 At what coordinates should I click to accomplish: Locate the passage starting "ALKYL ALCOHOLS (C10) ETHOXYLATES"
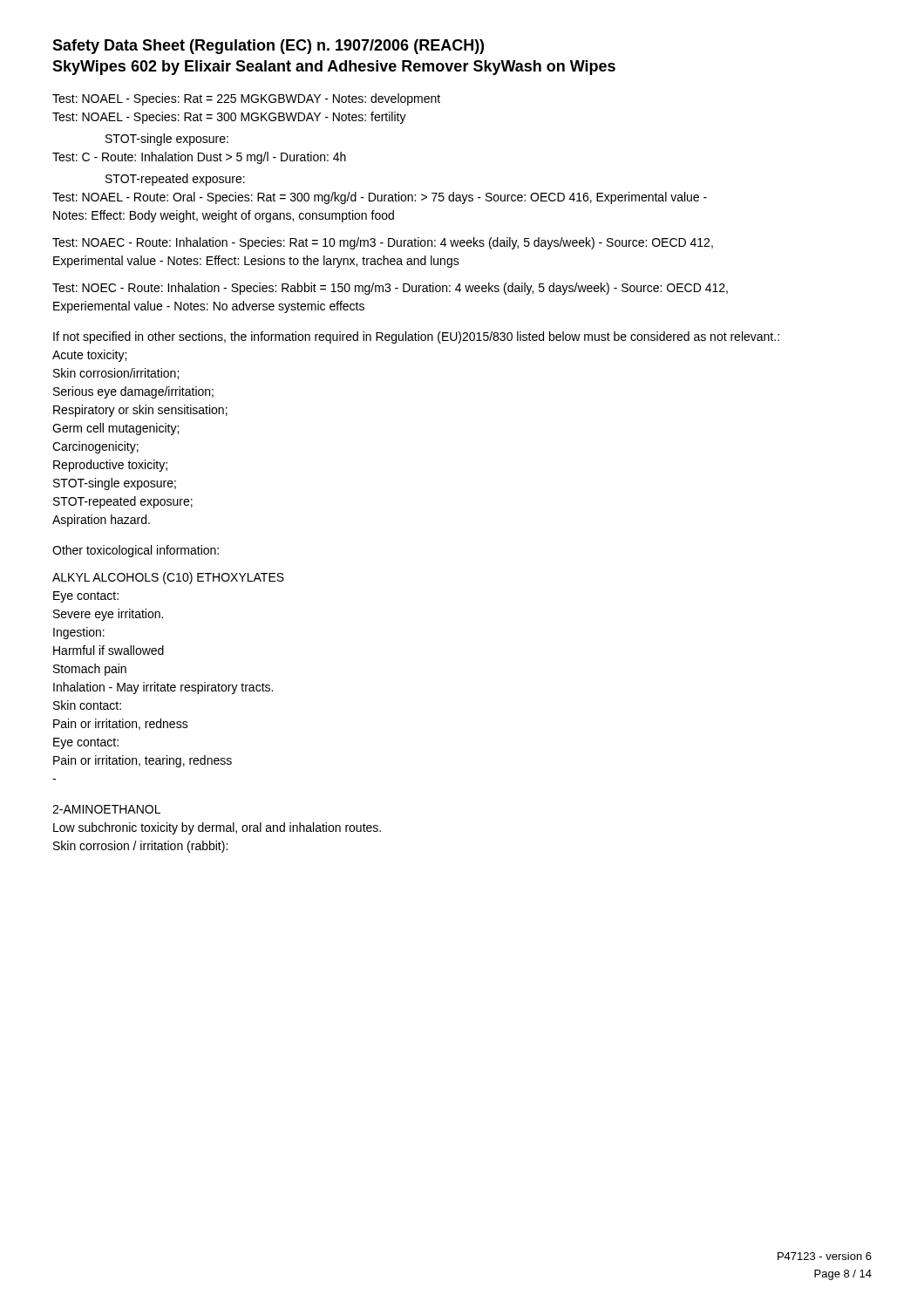click(x=168, y=577)
